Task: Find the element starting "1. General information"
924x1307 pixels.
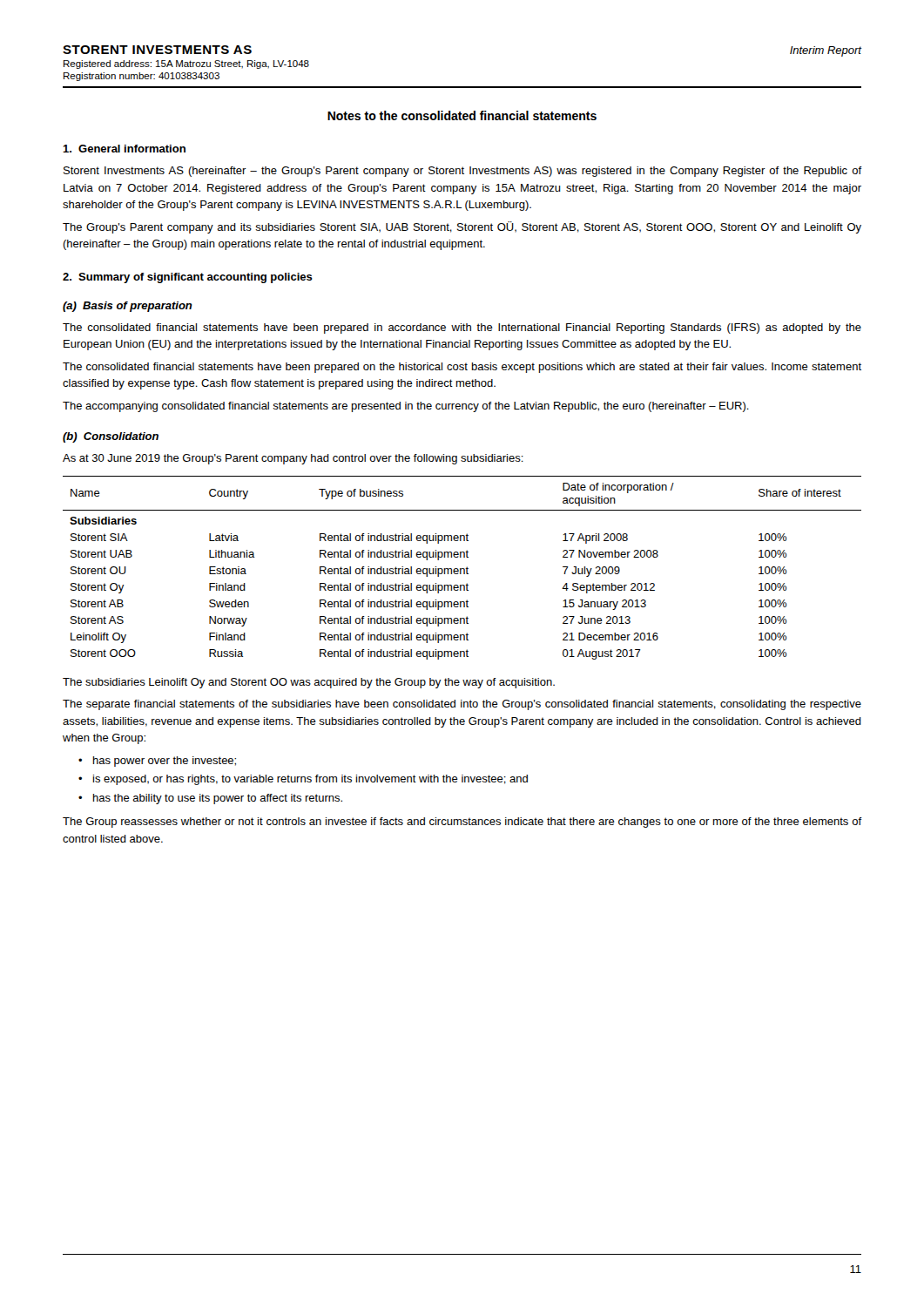Action: point(124,149)
